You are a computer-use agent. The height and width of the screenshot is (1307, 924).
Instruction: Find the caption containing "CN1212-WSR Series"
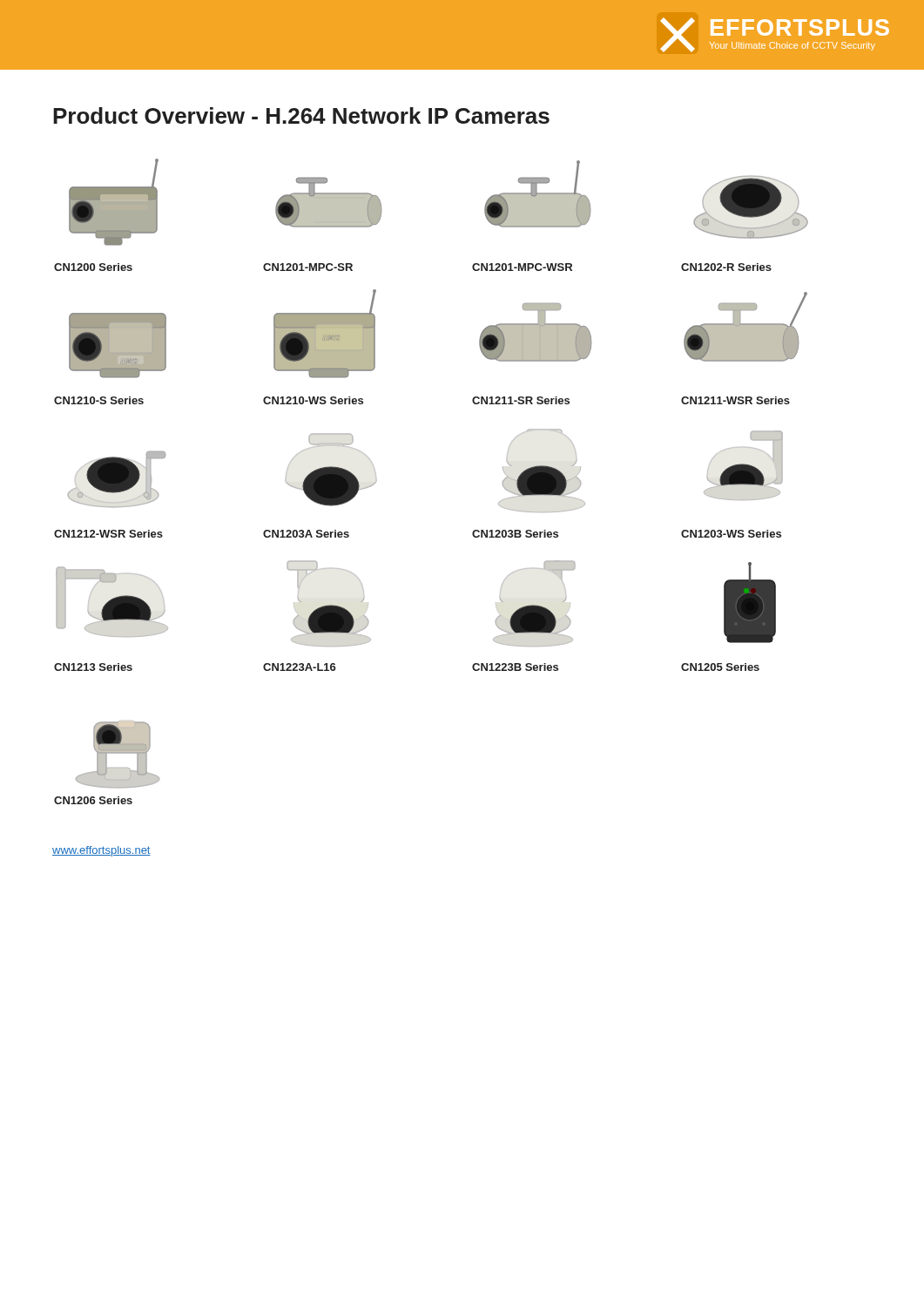click(x=108, y=534)
